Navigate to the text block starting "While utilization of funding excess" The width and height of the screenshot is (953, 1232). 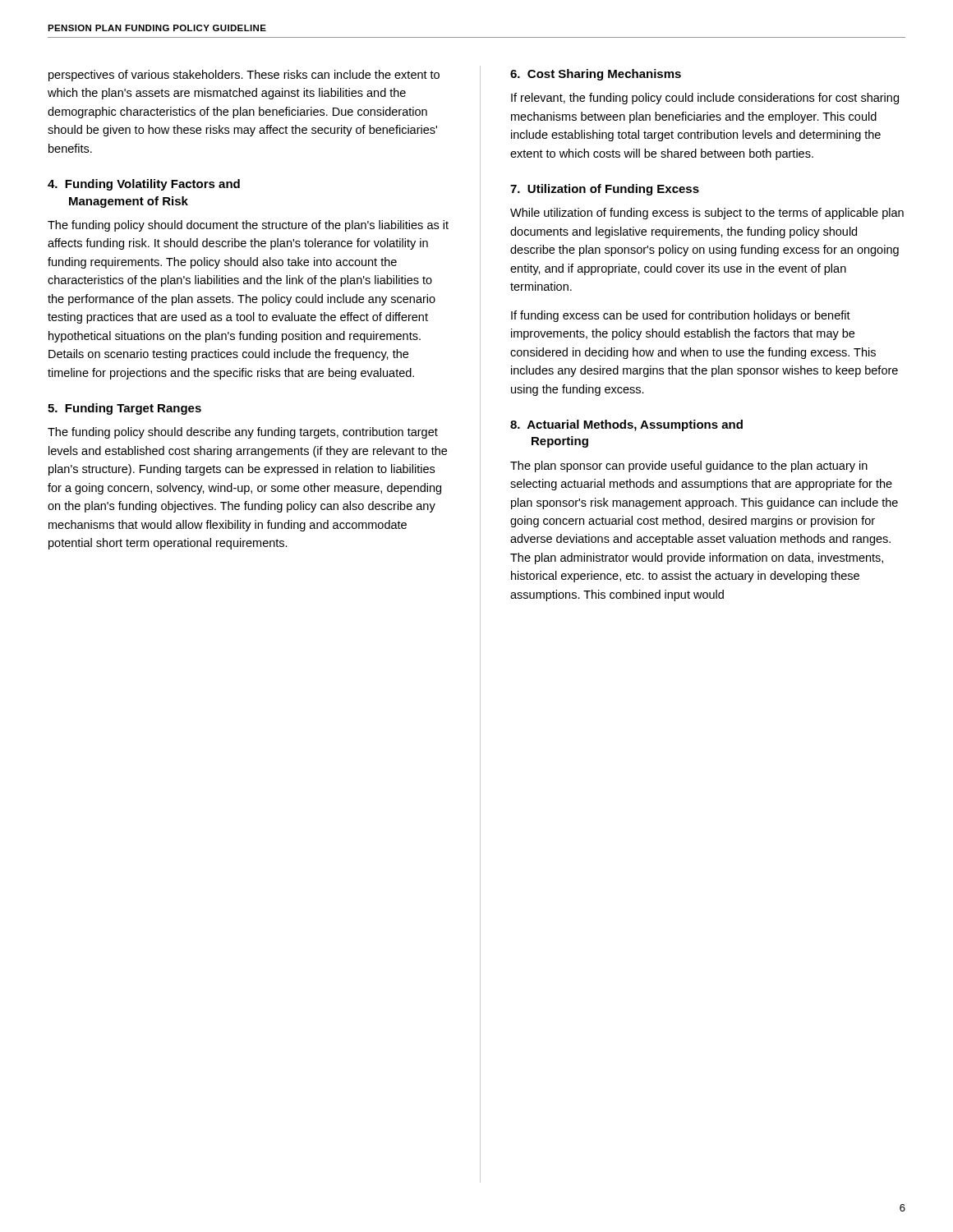pyautogui.click(x=707, y=250)
